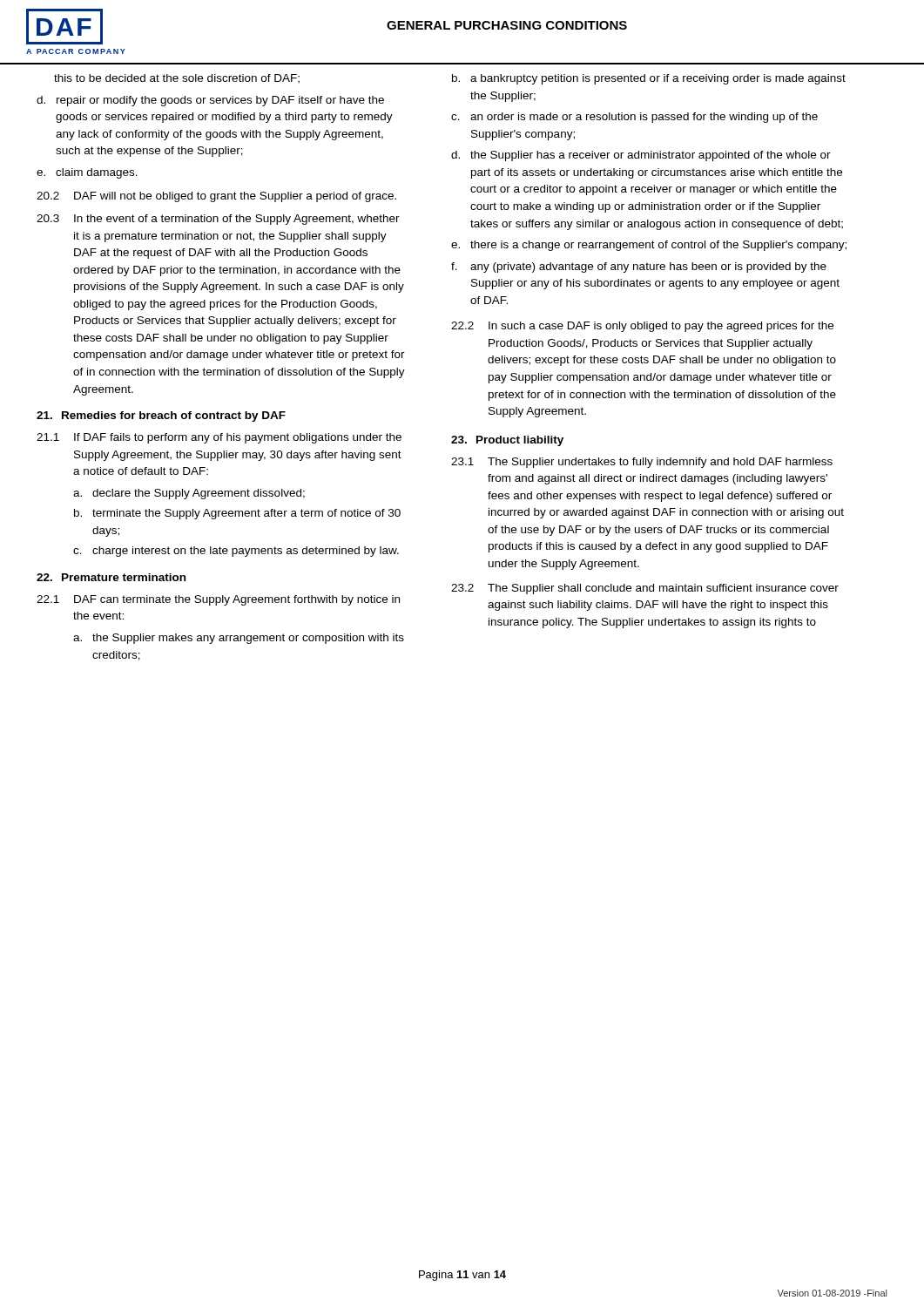The height and width of the screenshot is (1307, 924).
Task: Select the list item with the text "c. an order is made or a resolution"
Action: 651,125
